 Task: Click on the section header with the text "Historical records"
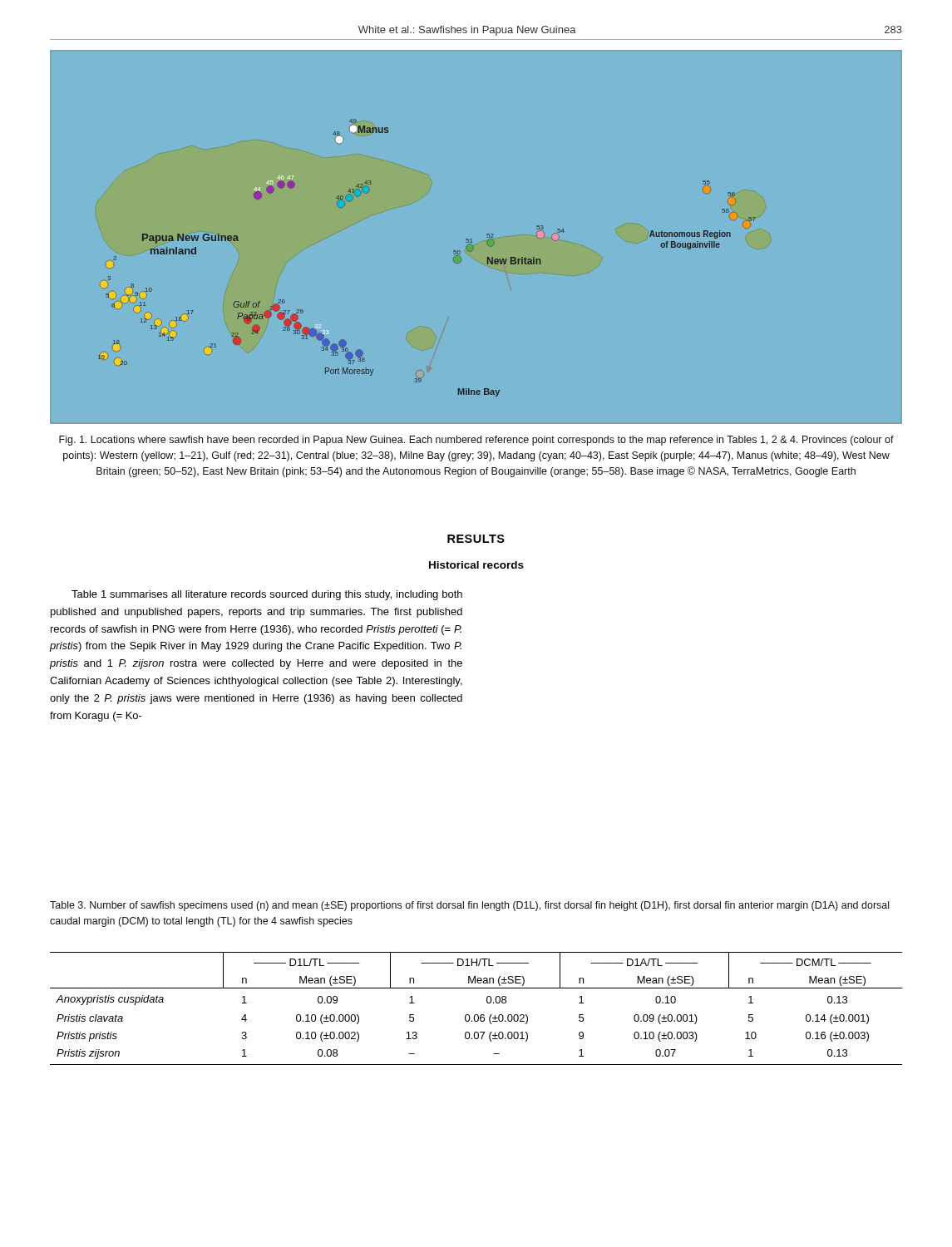(x=476, y=565)
